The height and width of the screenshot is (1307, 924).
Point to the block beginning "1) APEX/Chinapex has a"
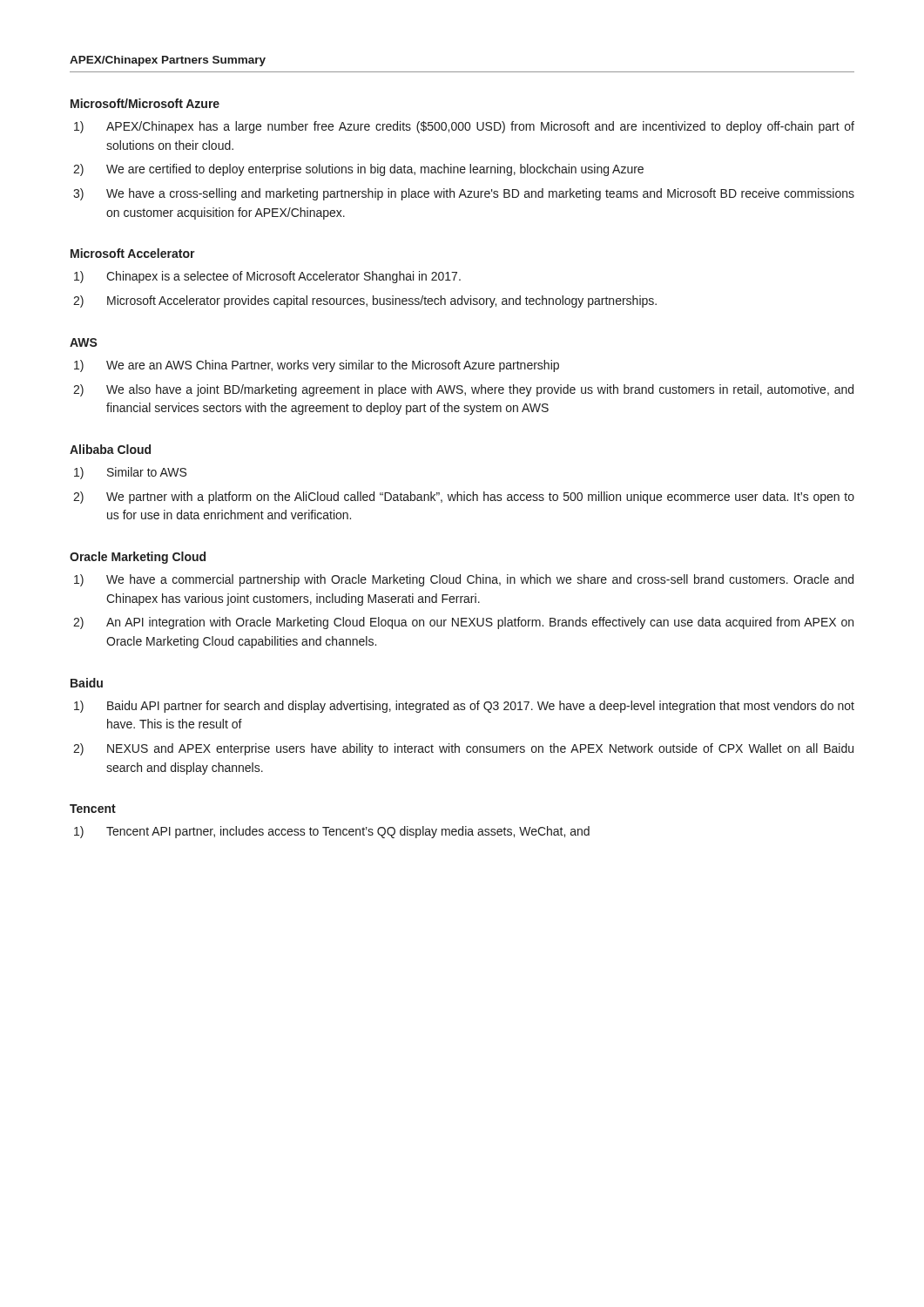coord(462,137)
